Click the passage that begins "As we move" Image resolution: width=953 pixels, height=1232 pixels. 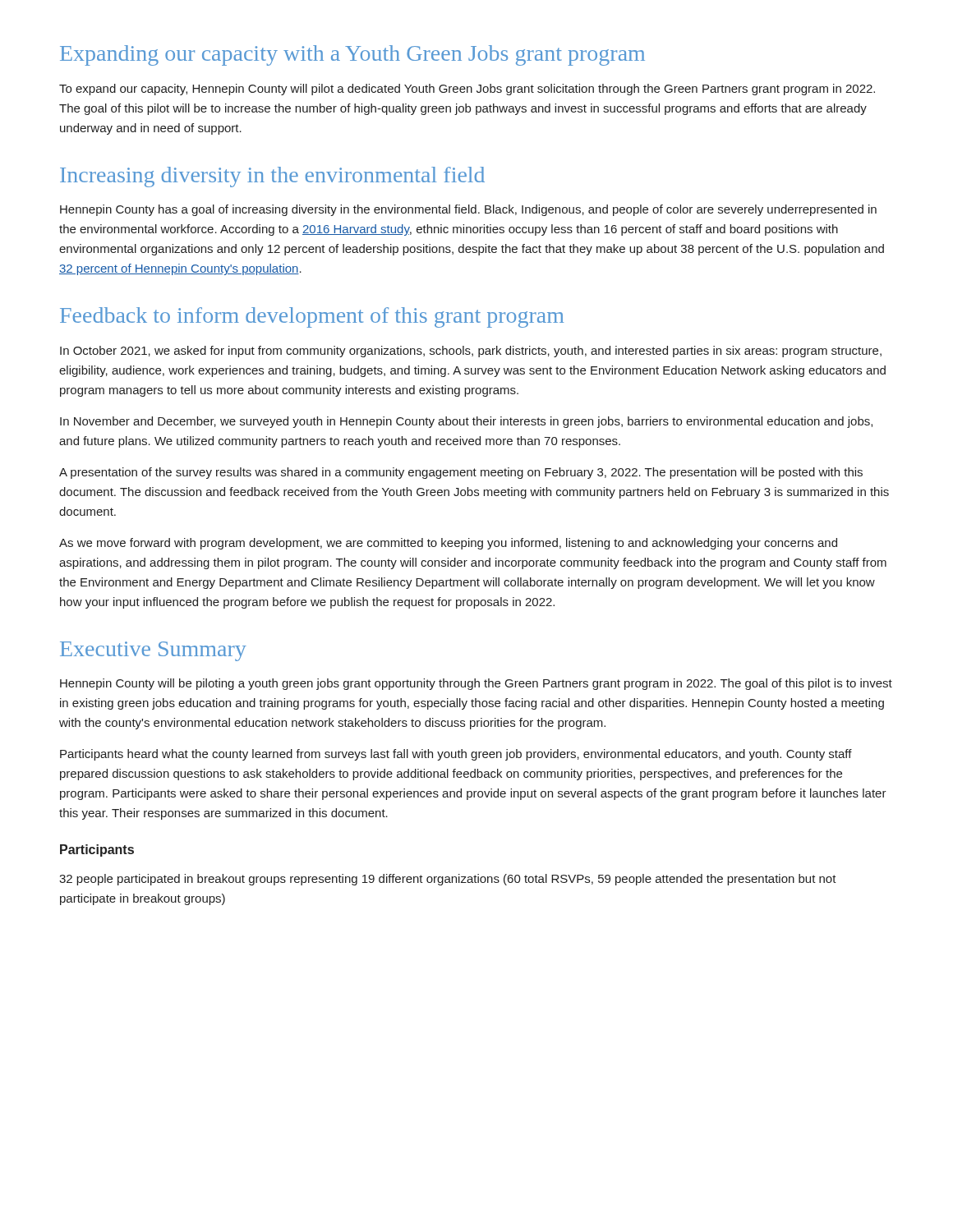pyautogui.click(x=476, y=572)
